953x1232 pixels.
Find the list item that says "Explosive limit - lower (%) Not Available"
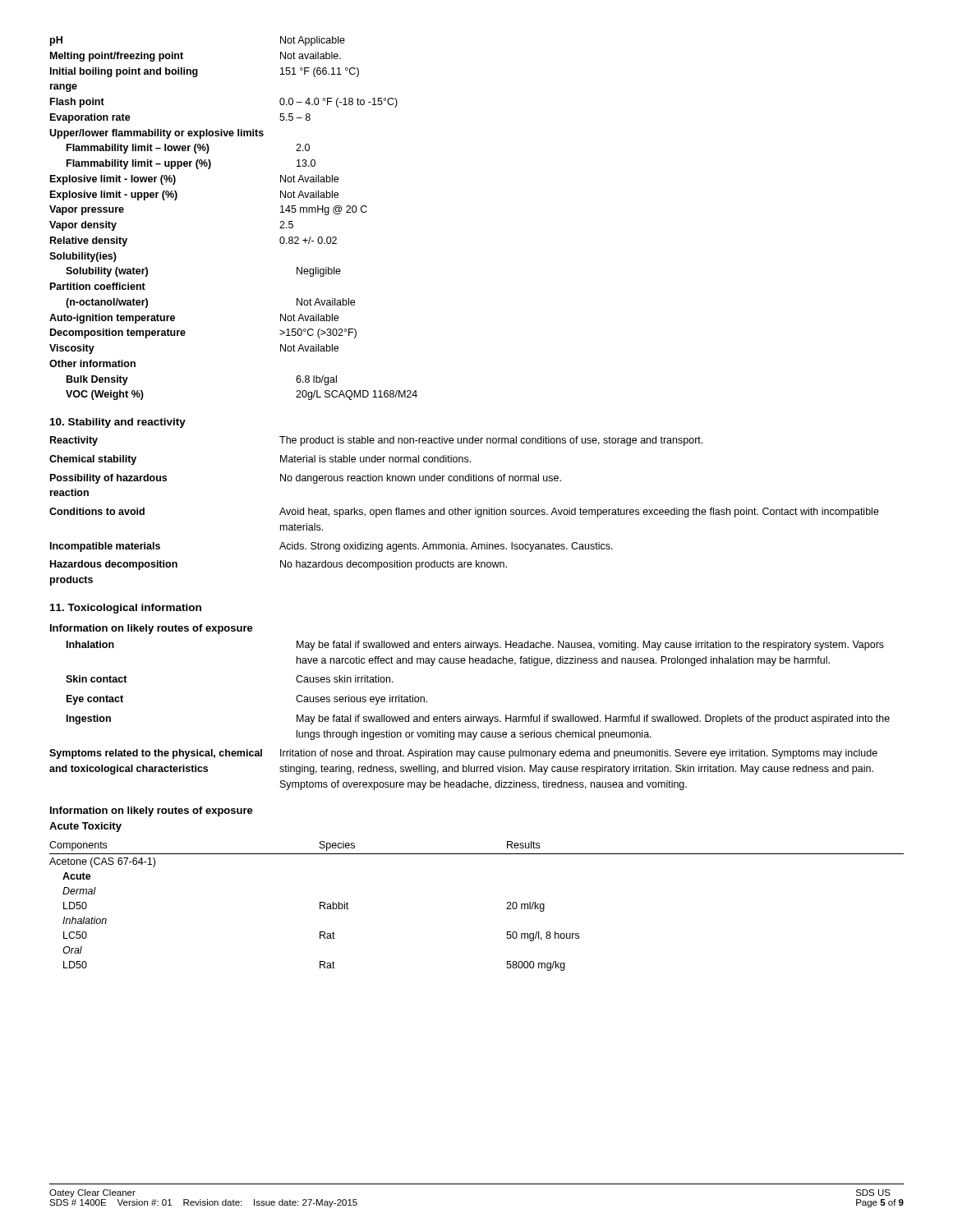pyautogui.click(x=194, y=179)
